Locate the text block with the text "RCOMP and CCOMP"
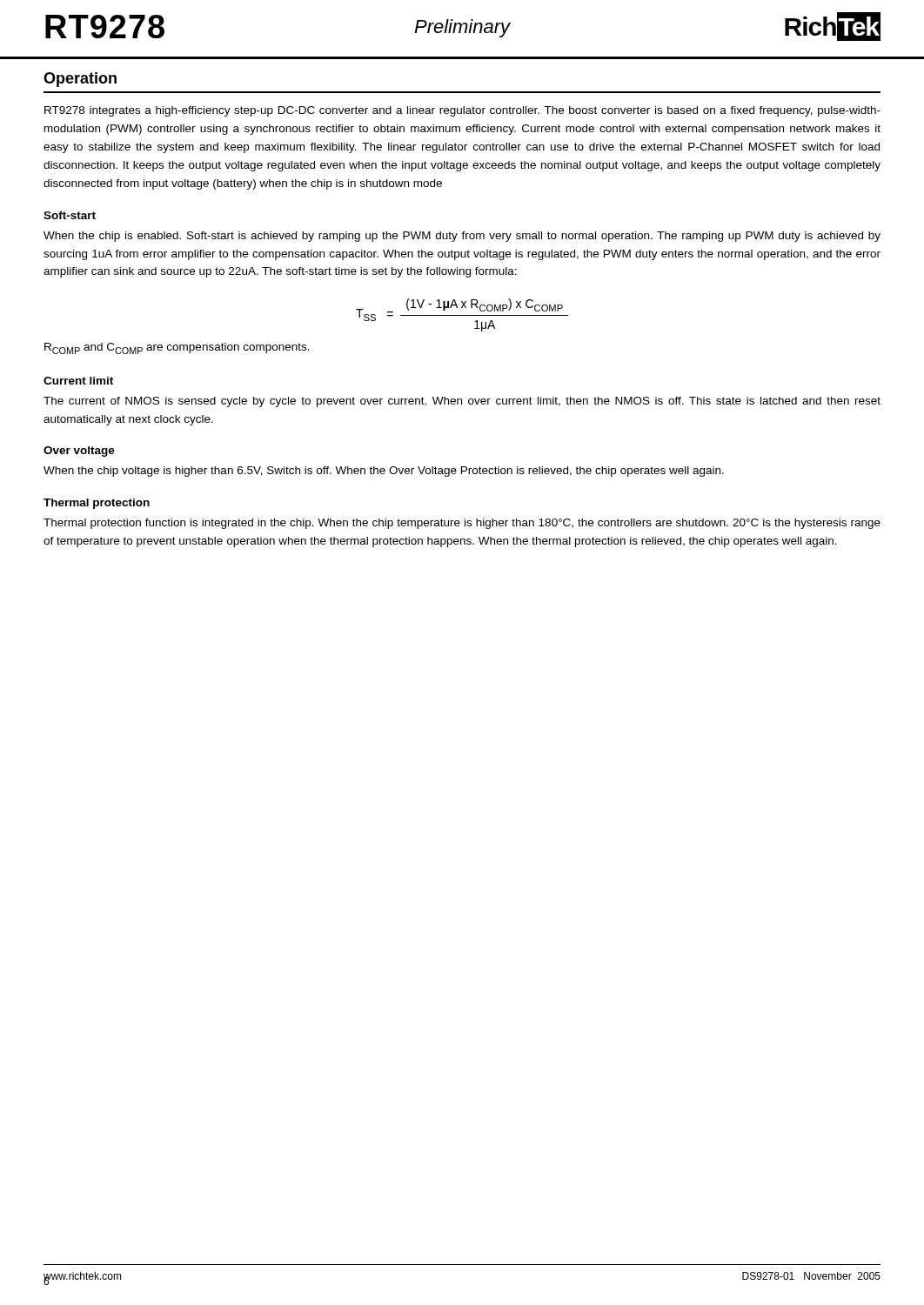Image resolution: width=924 pixels, height=1305 pixels. click(x=177, y=348)
